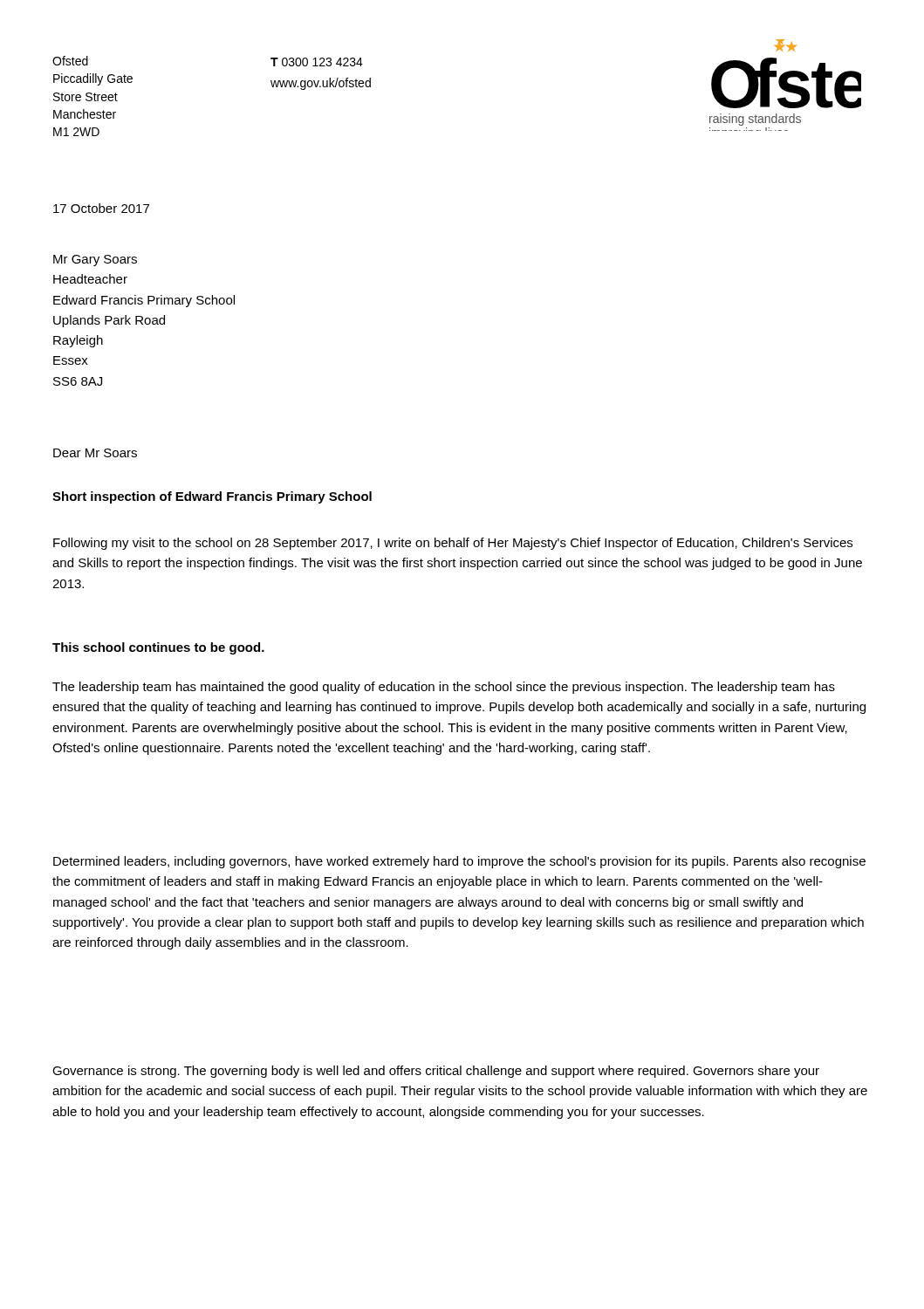The image size is (924, 1309).
Task: Click the passage that begins "Mr Gary Soars Headteacher Edward"
Action: pyautogui.click(x=144, y=320)
